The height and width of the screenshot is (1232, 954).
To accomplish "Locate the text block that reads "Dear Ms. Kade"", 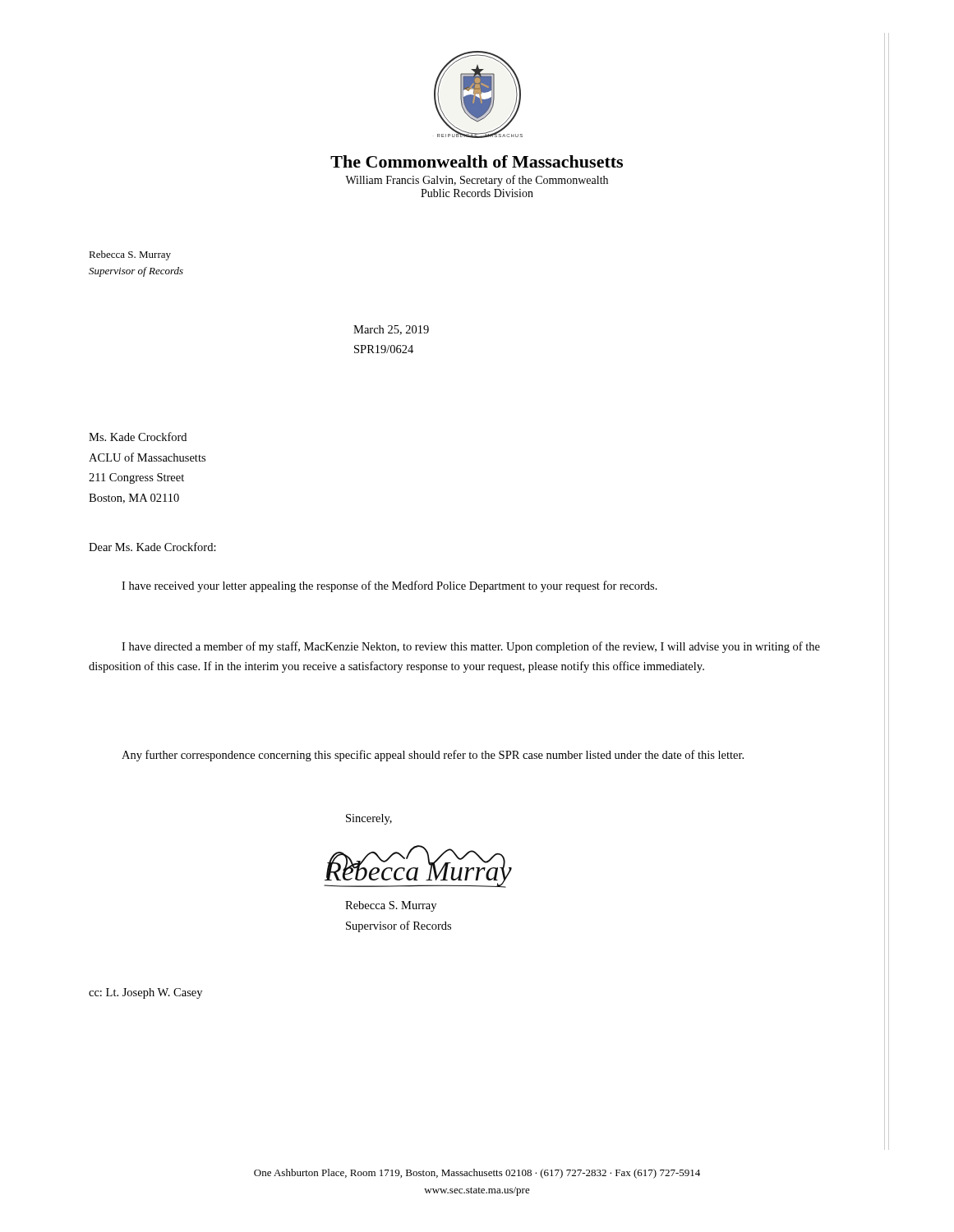I will pos(153,547).
